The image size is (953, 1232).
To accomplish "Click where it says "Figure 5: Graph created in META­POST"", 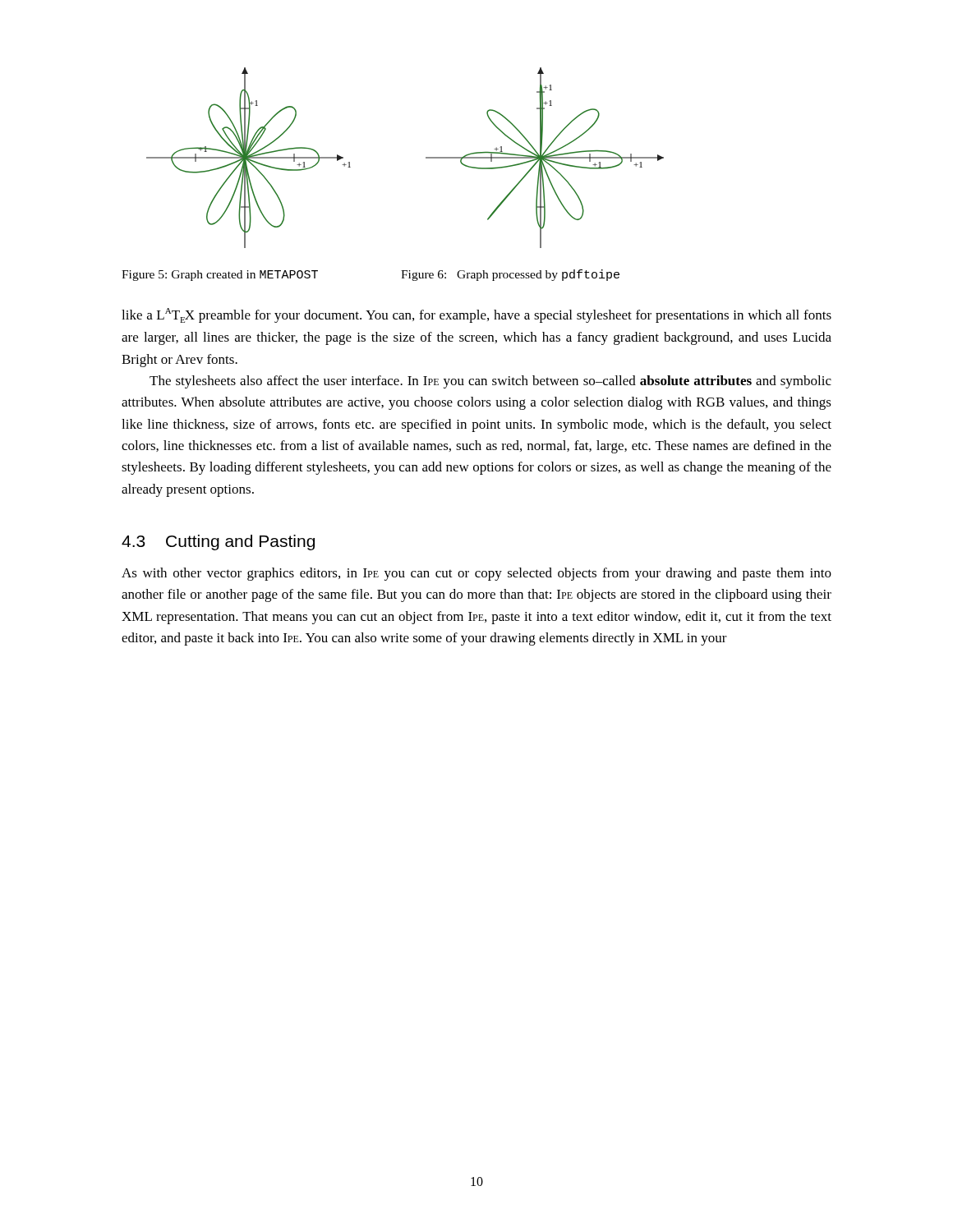I will tap(220, 275).
